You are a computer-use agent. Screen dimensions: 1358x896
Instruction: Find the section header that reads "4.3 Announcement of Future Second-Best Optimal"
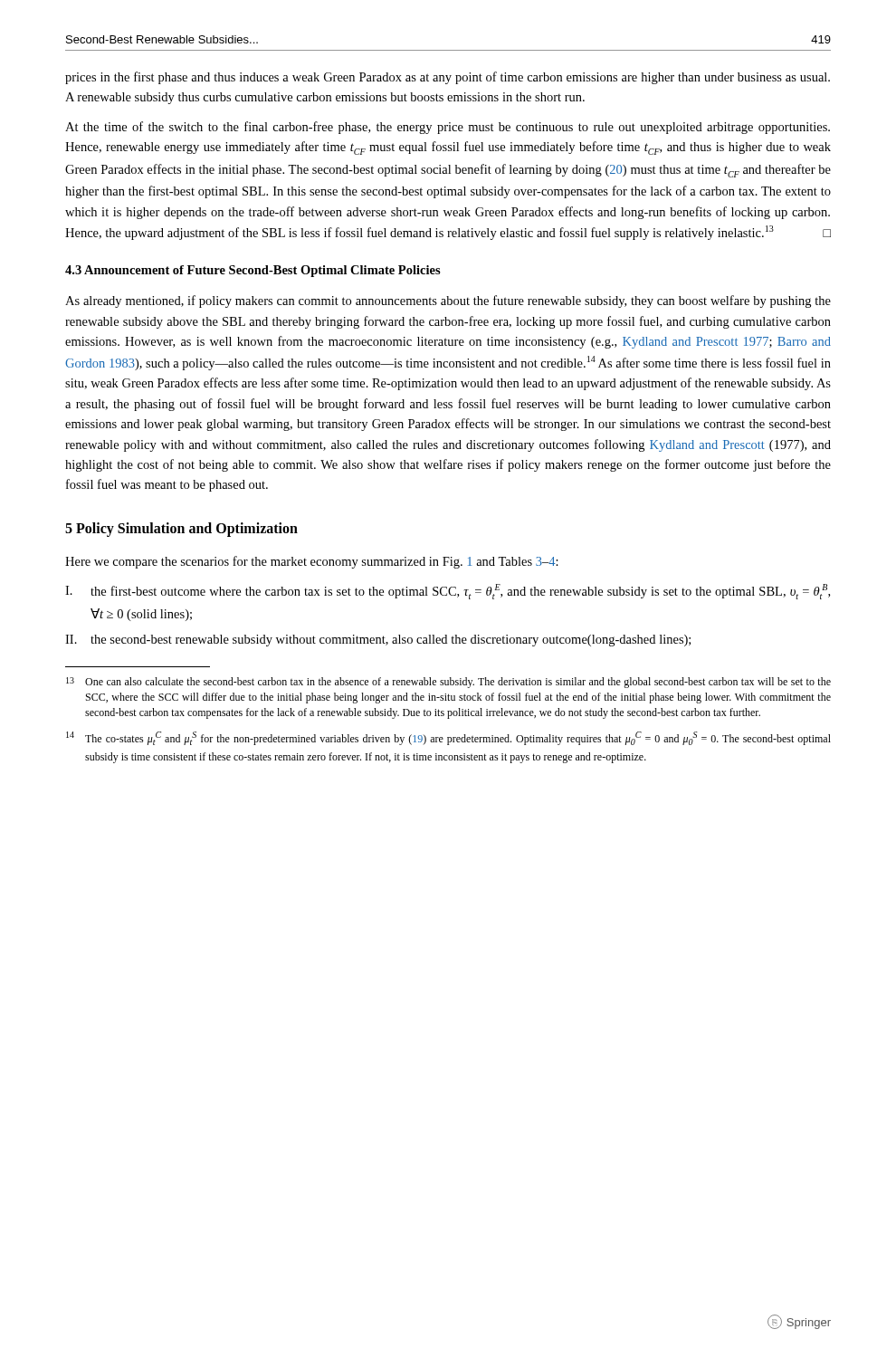[x=253, y=270]
